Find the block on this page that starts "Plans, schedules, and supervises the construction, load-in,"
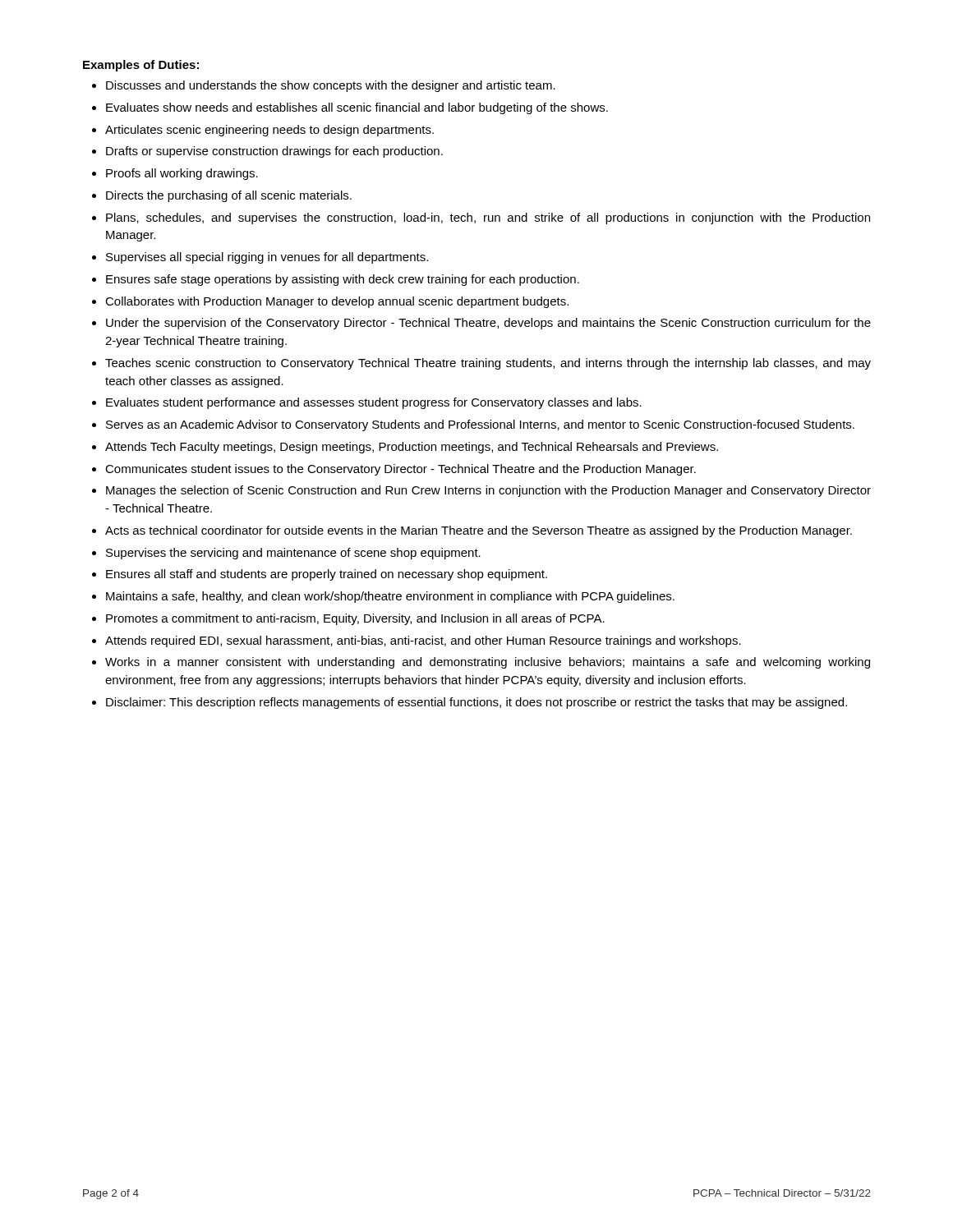Image resolution: width=953 pixels, height=1232 pixels. pyautogui.click(x=488, y=226)
